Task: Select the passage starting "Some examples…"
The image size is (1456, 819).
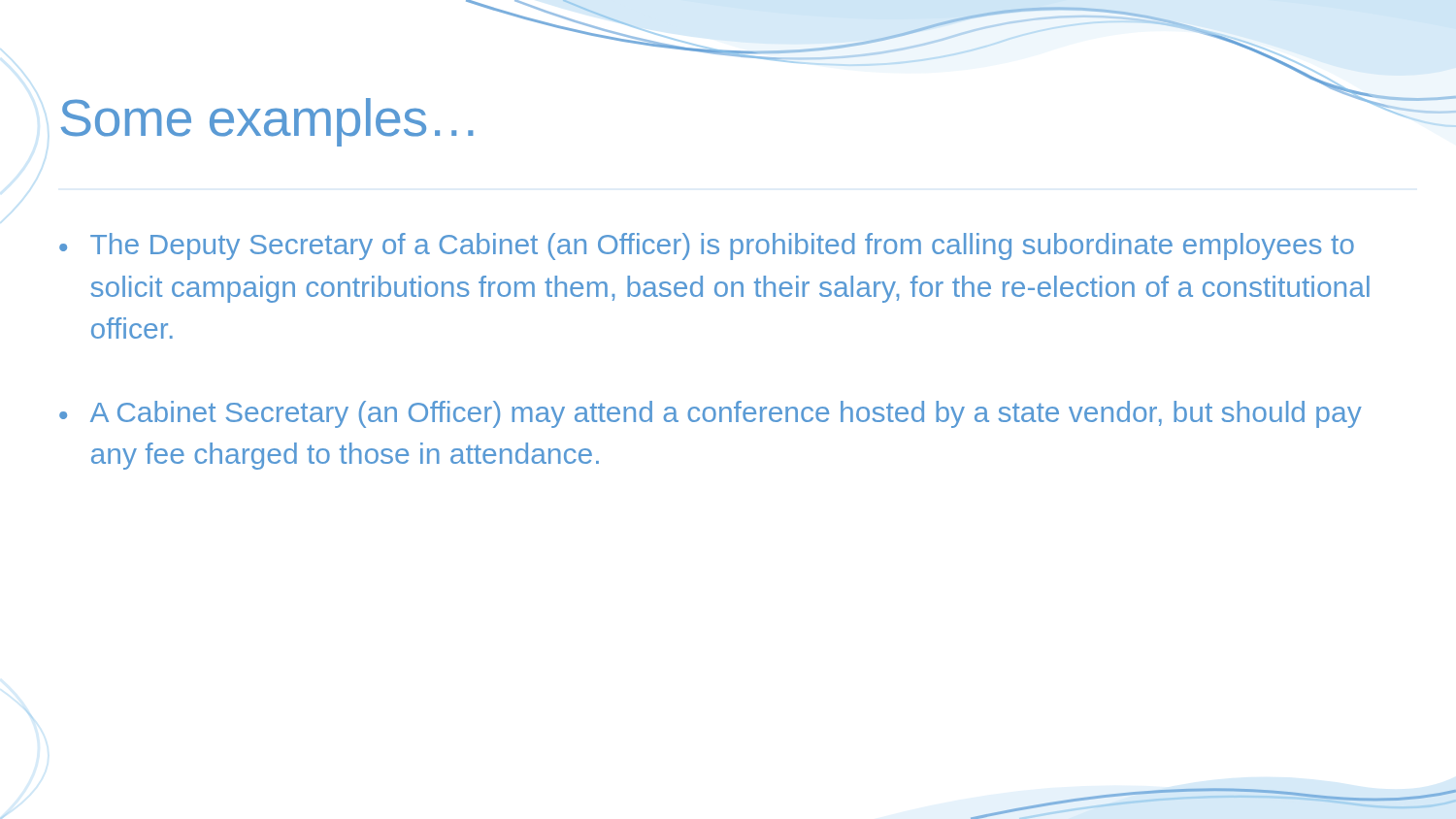Action: coord(340,117)
